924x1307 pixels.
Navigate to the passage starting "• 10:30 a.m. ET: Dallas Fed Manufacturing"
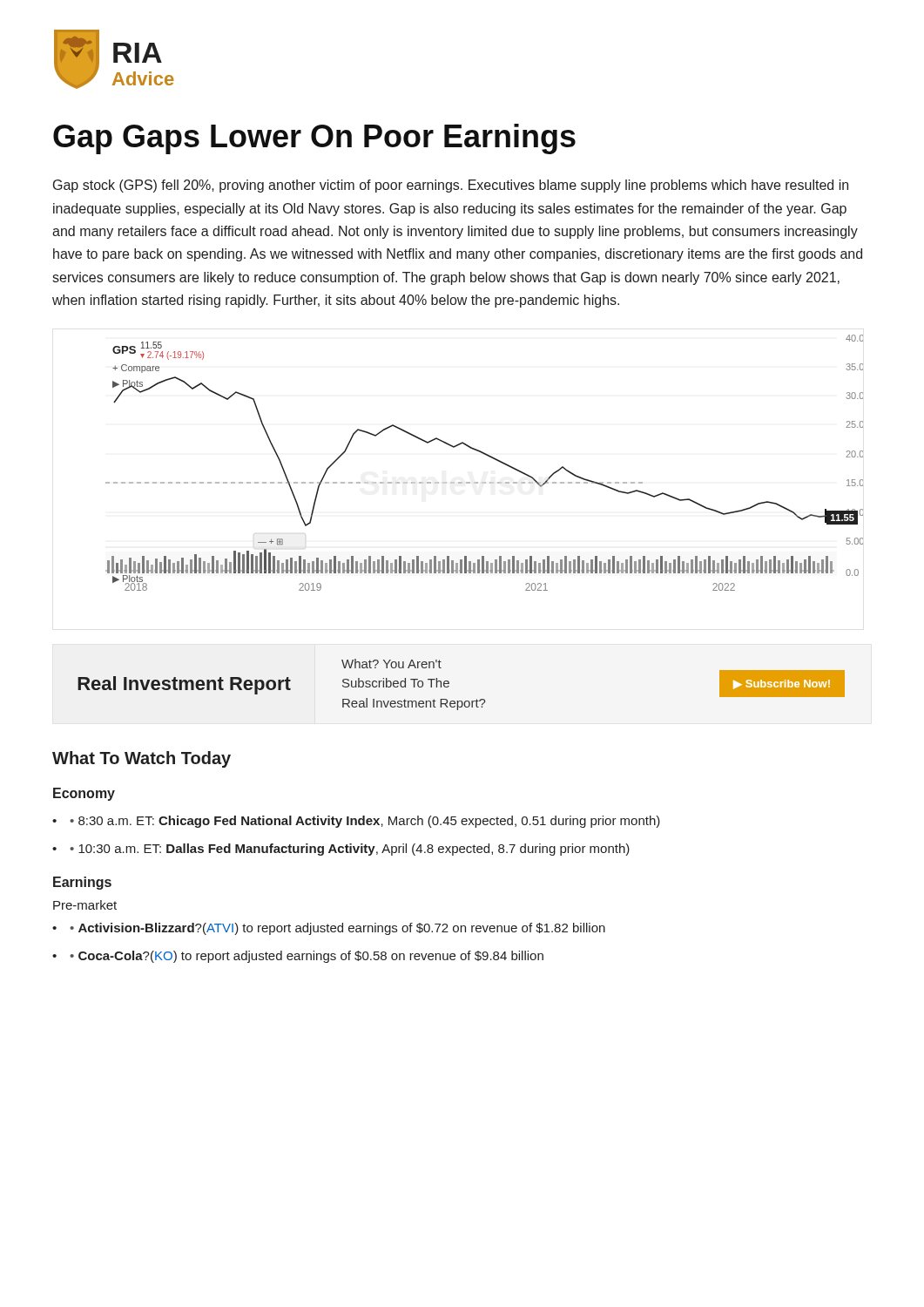pyautogui.click(x=341, y=848)
